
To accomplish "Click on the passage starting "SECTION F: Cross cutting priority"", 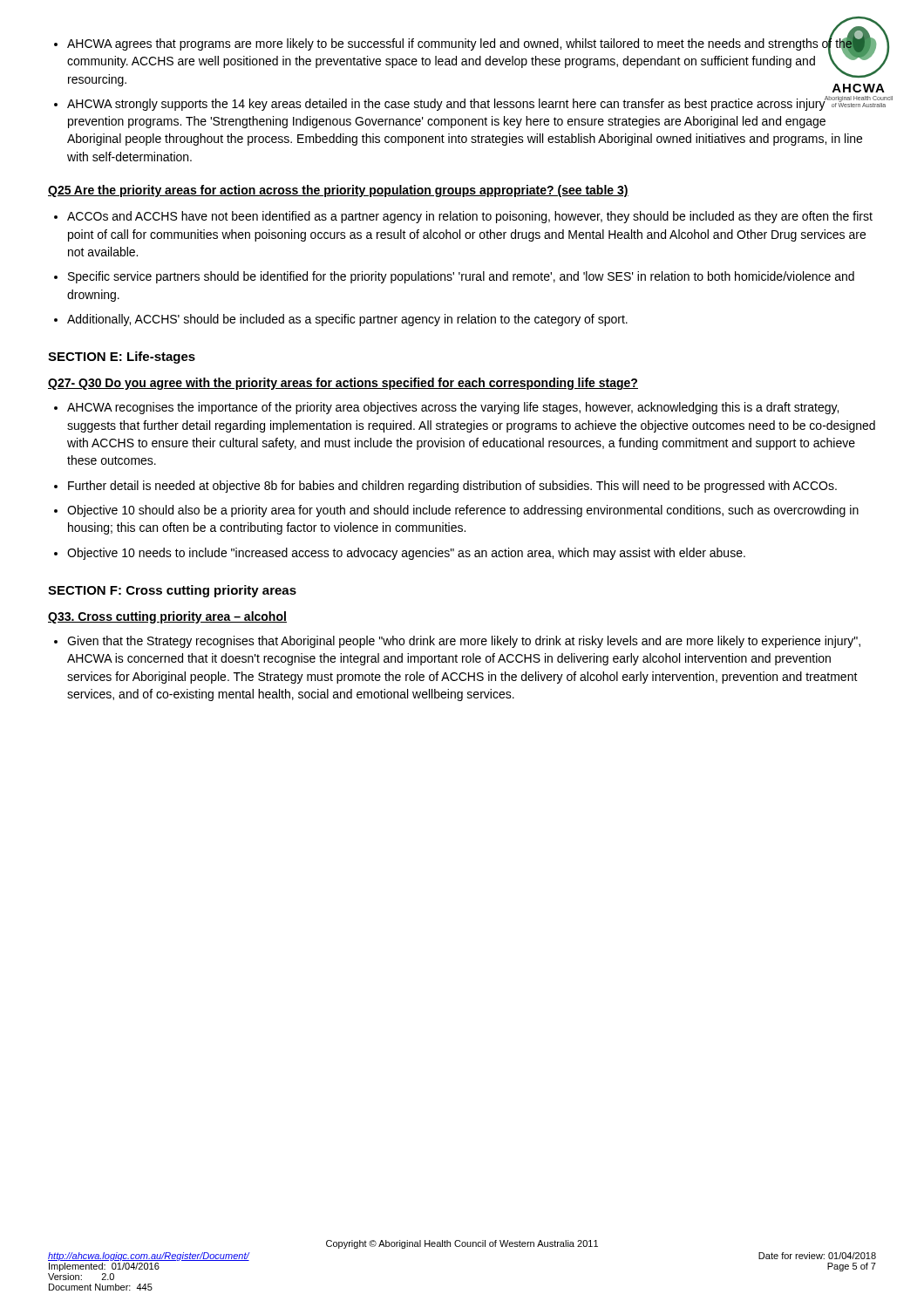I will pyautogui.click(x=172, y=590).
